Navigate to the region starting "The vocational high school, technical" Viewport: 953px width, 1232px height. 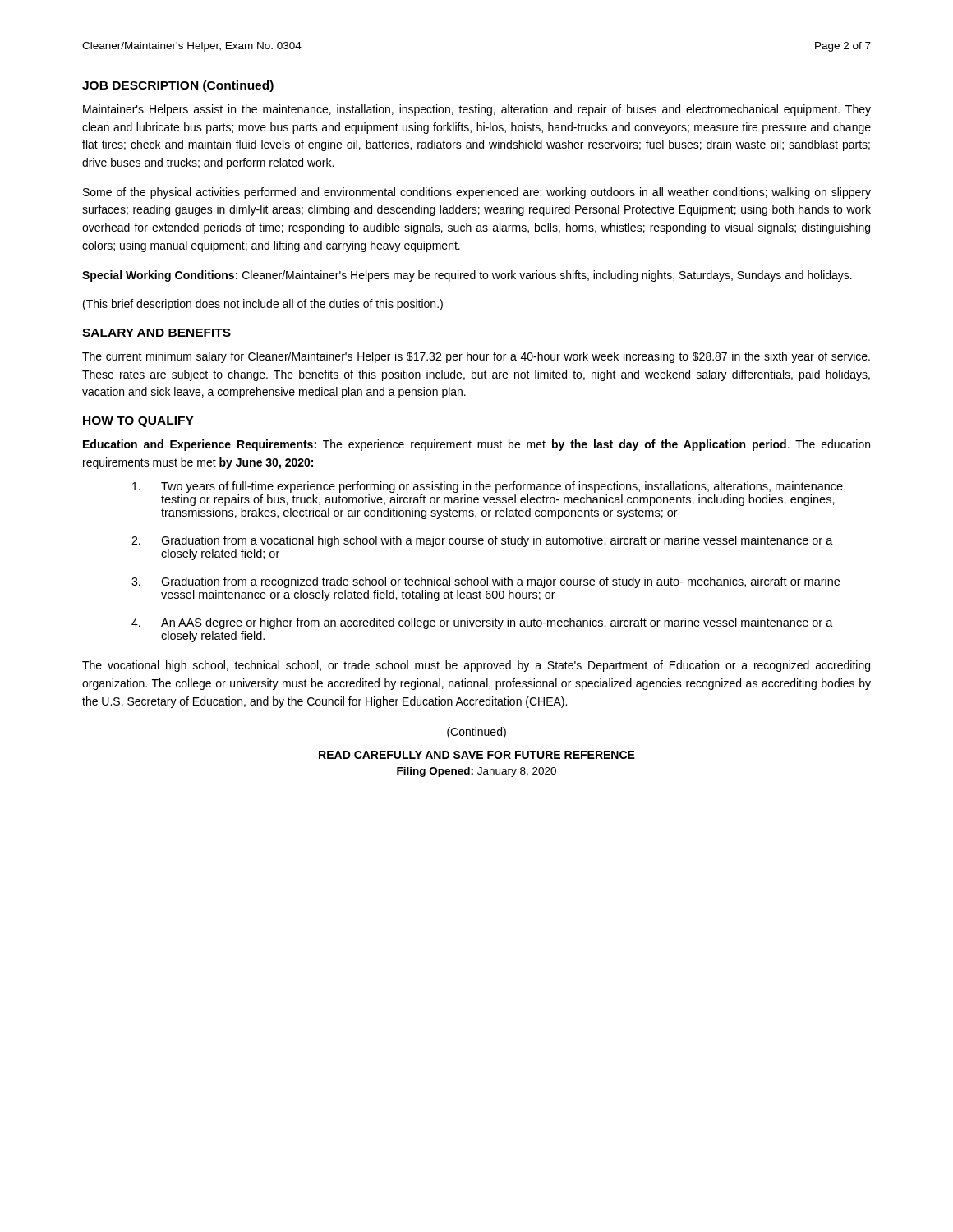click(x=476, y=683)
